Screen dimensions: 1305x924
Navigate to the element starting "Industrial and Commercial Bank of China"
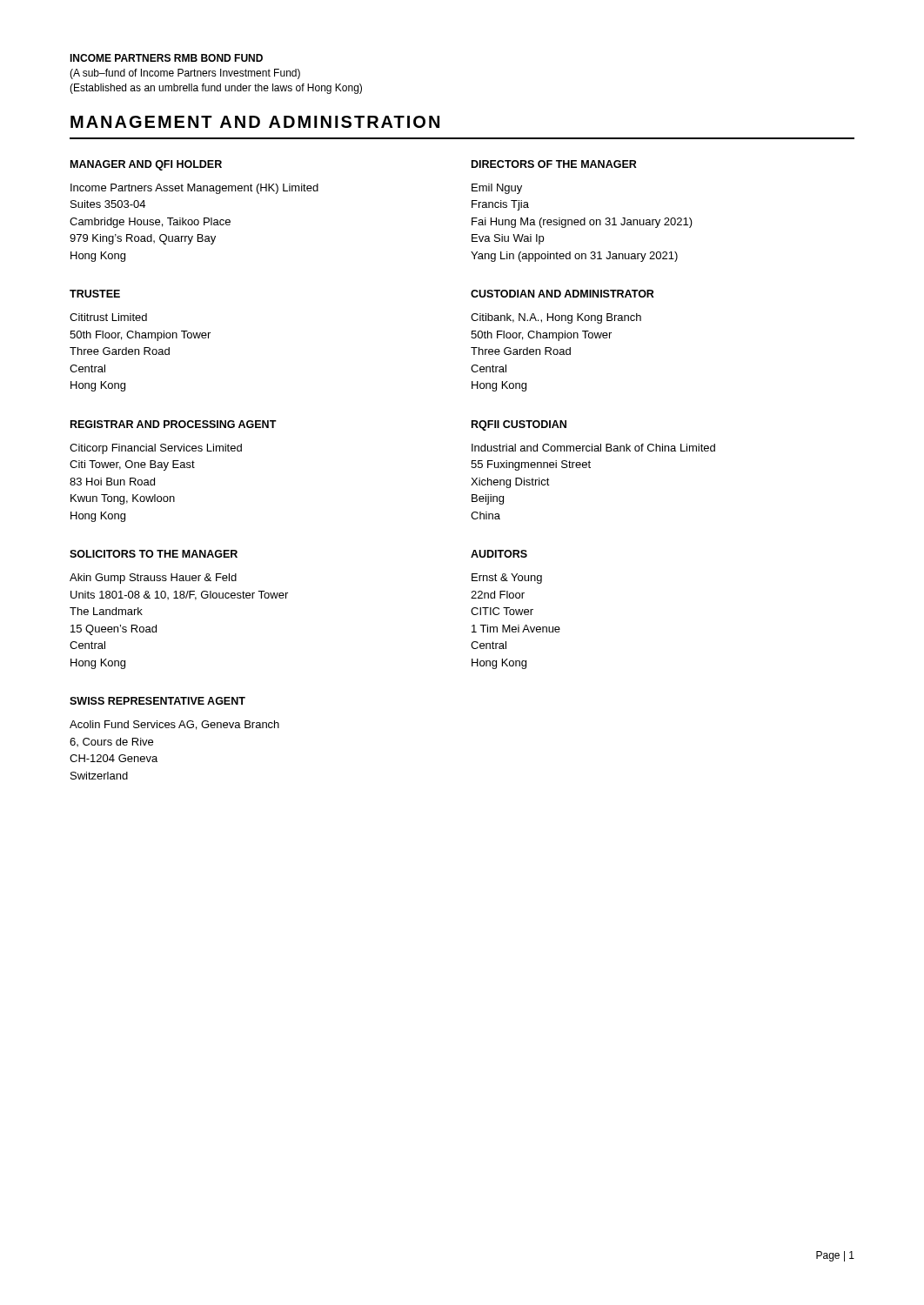(x=593, y=448)
